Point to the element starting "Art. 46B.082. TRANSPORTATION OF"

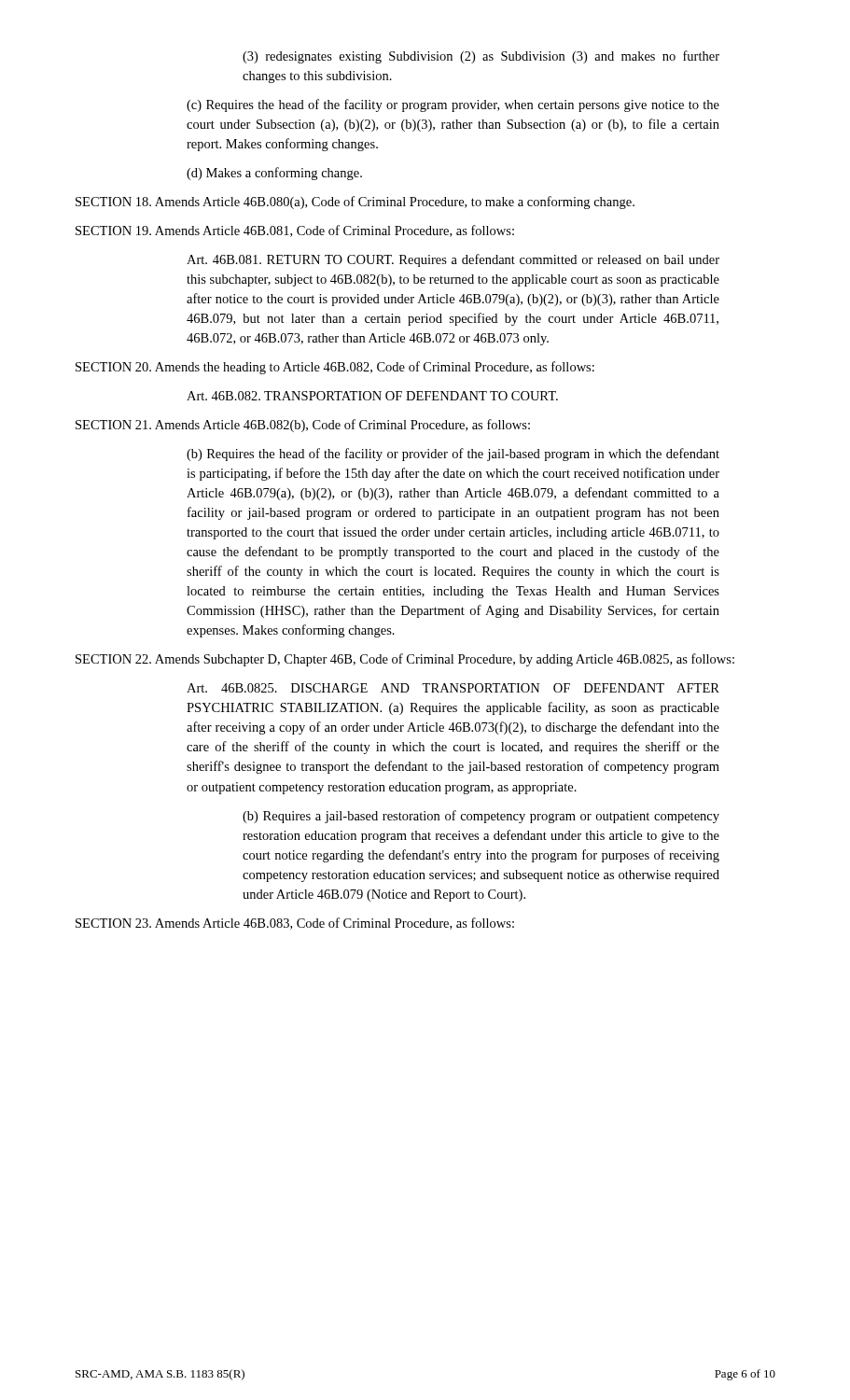453,396
